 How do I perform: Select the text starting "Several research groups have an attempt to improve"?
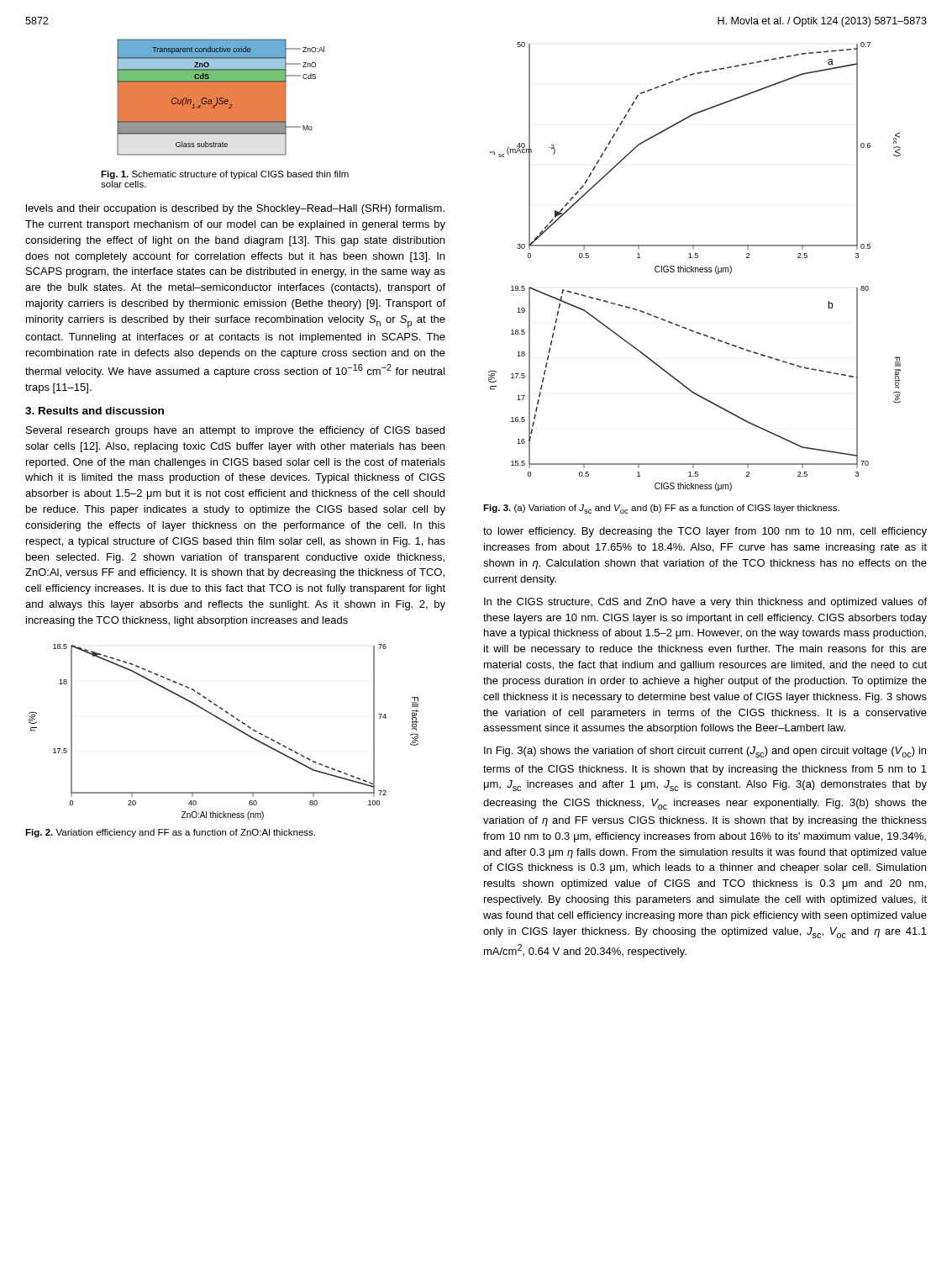[x=235, y=525]
